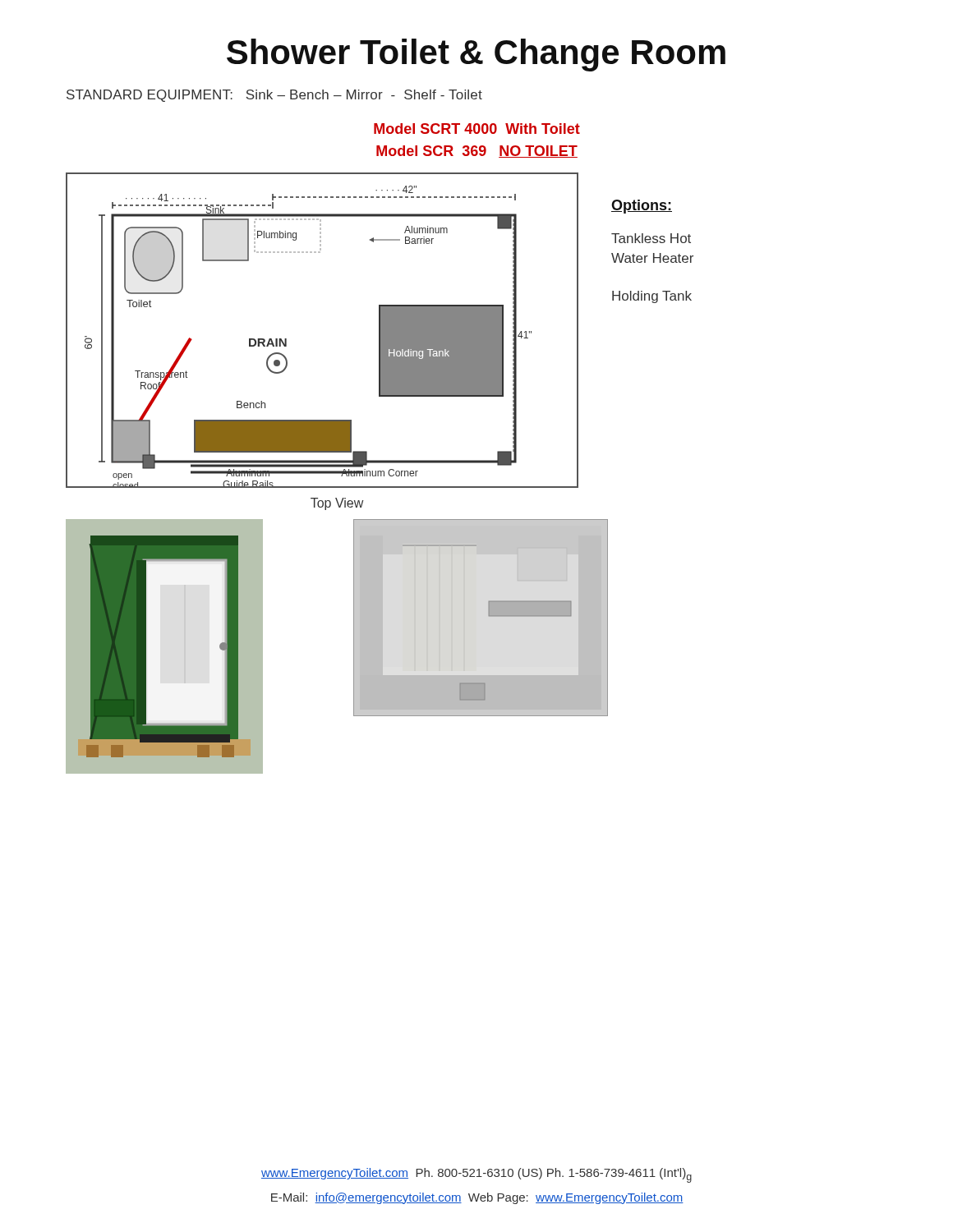The height and width of the screenshot is (1232, 953).
Task: Find the text starting "Top View"
Action: 337,503
